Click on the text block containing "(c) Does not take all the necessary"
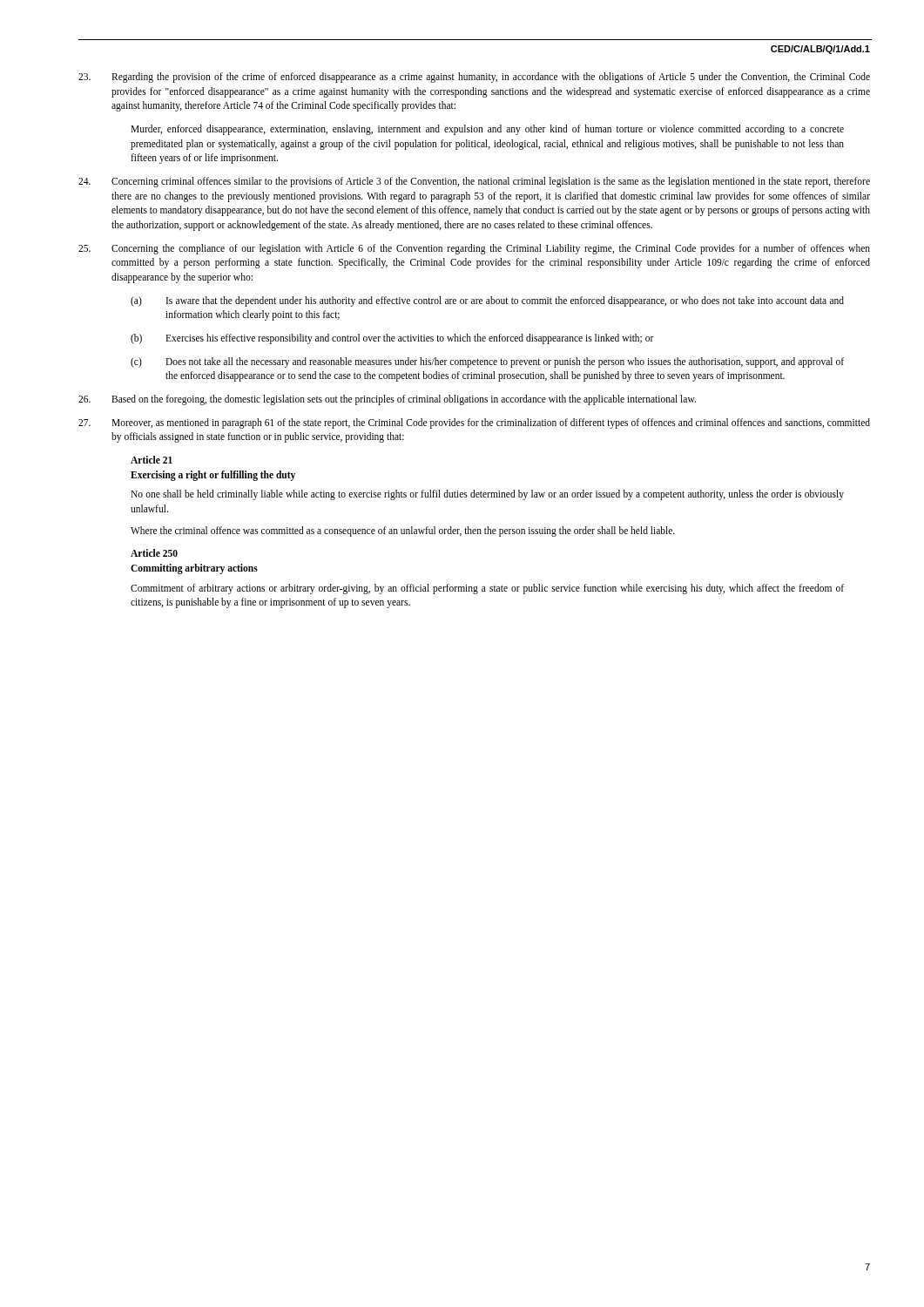 pos(487,369)
